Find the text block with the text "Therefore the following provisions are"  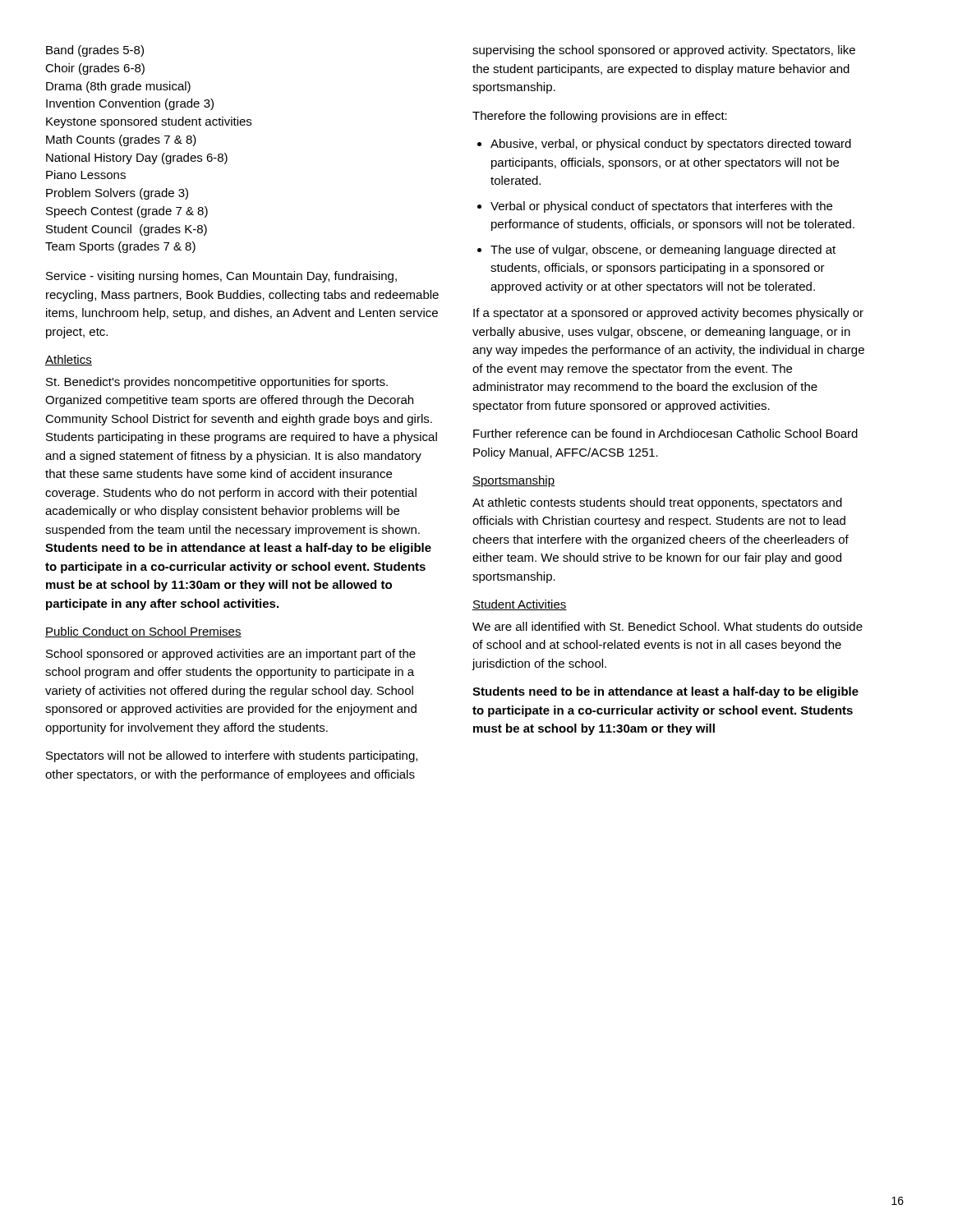point(670,116)
